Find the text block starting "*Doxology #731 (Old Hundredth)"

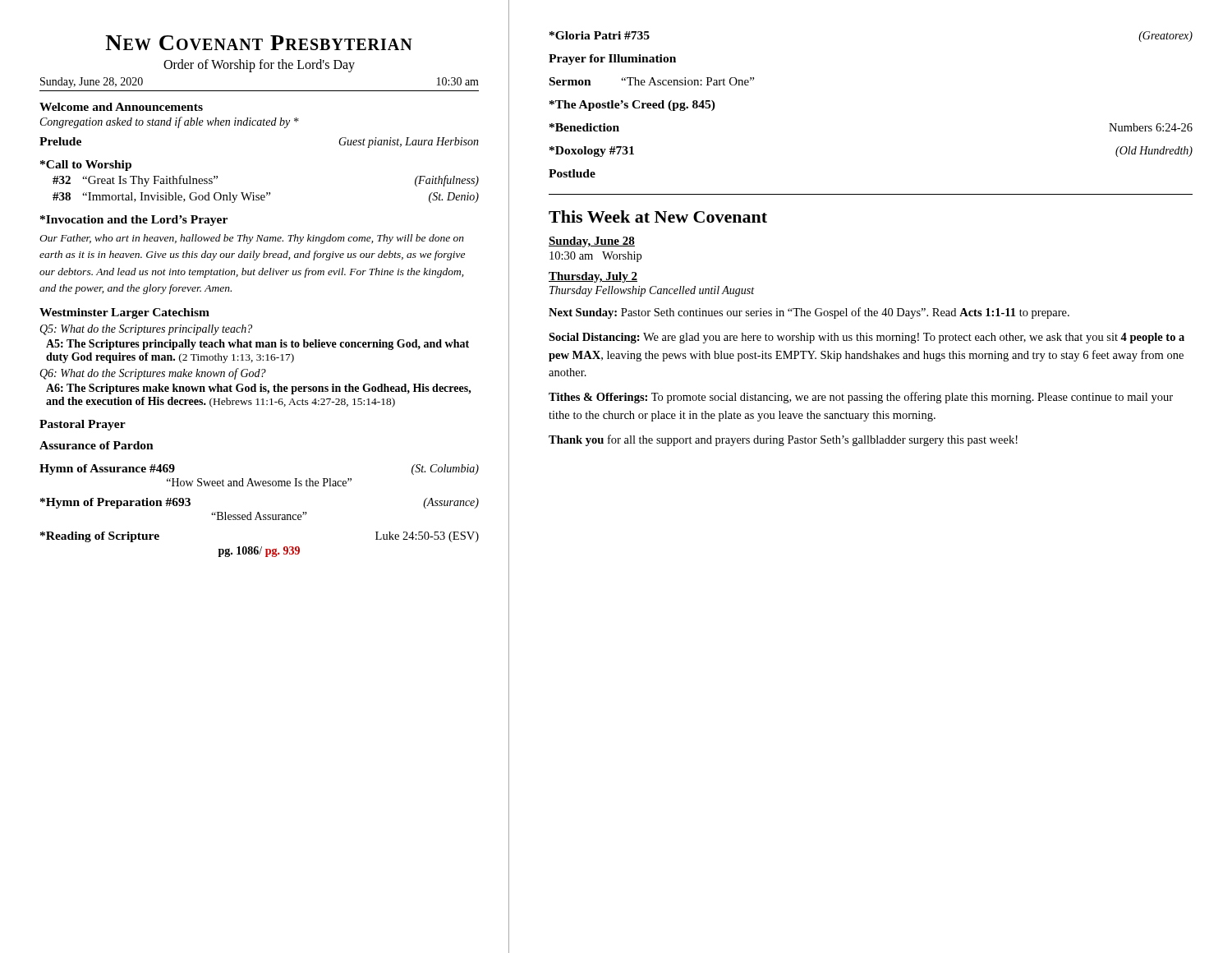tap(598, 152)
